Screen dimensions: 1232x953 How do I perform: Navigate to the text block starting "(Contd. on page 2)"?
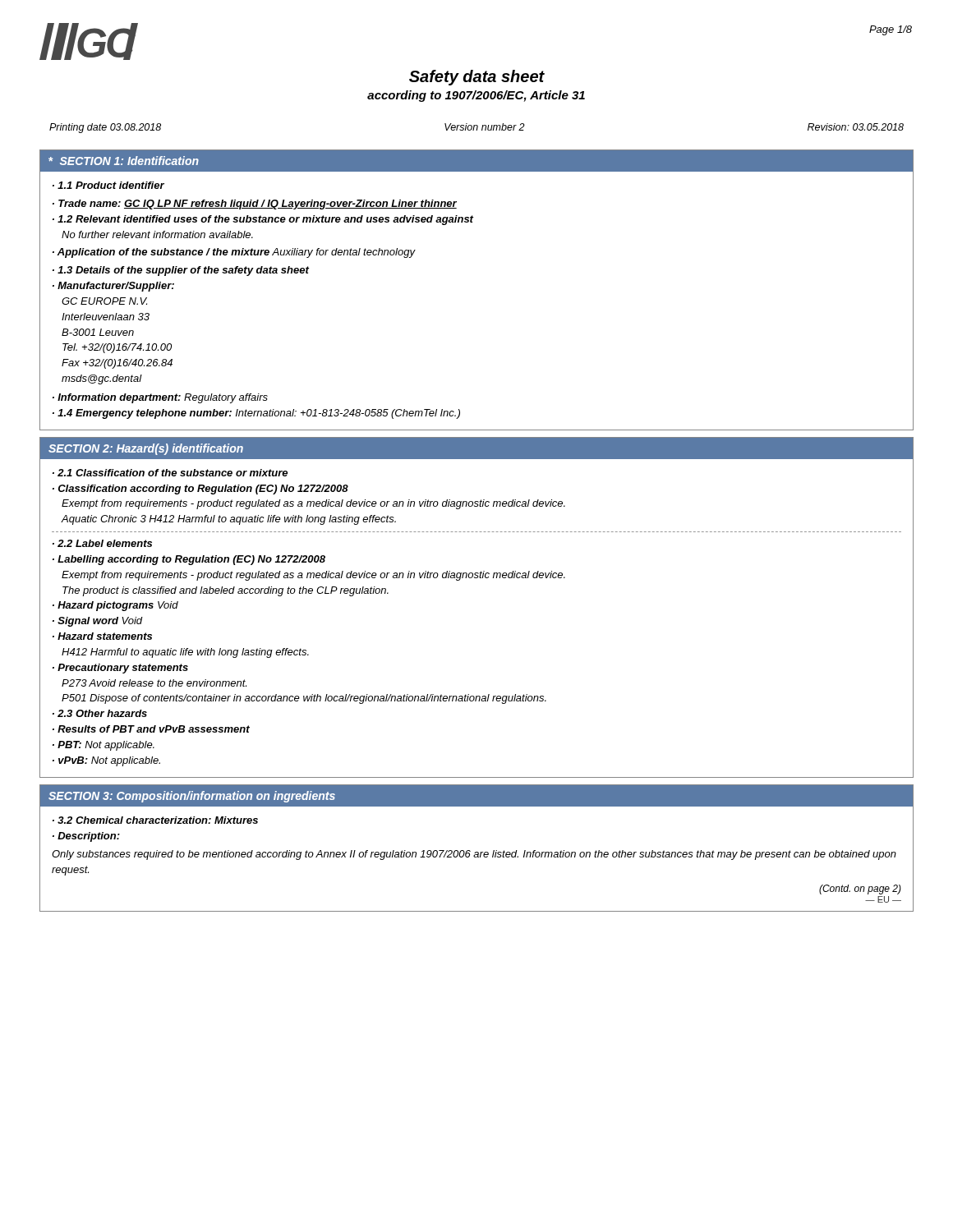click(860, 889)
